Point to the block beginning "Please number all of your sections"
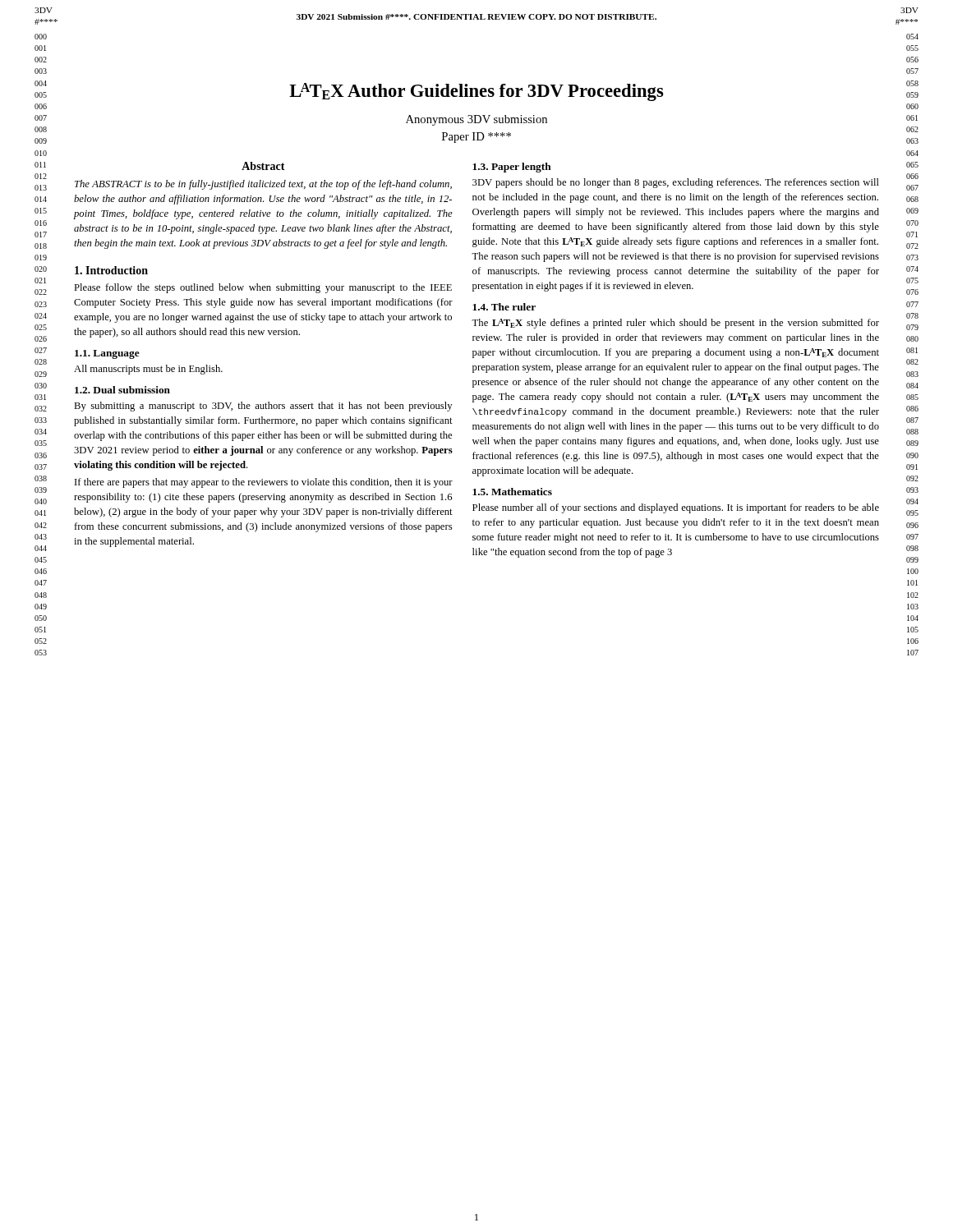Screen dimensions: 1232x953 (x=676, y=531)
